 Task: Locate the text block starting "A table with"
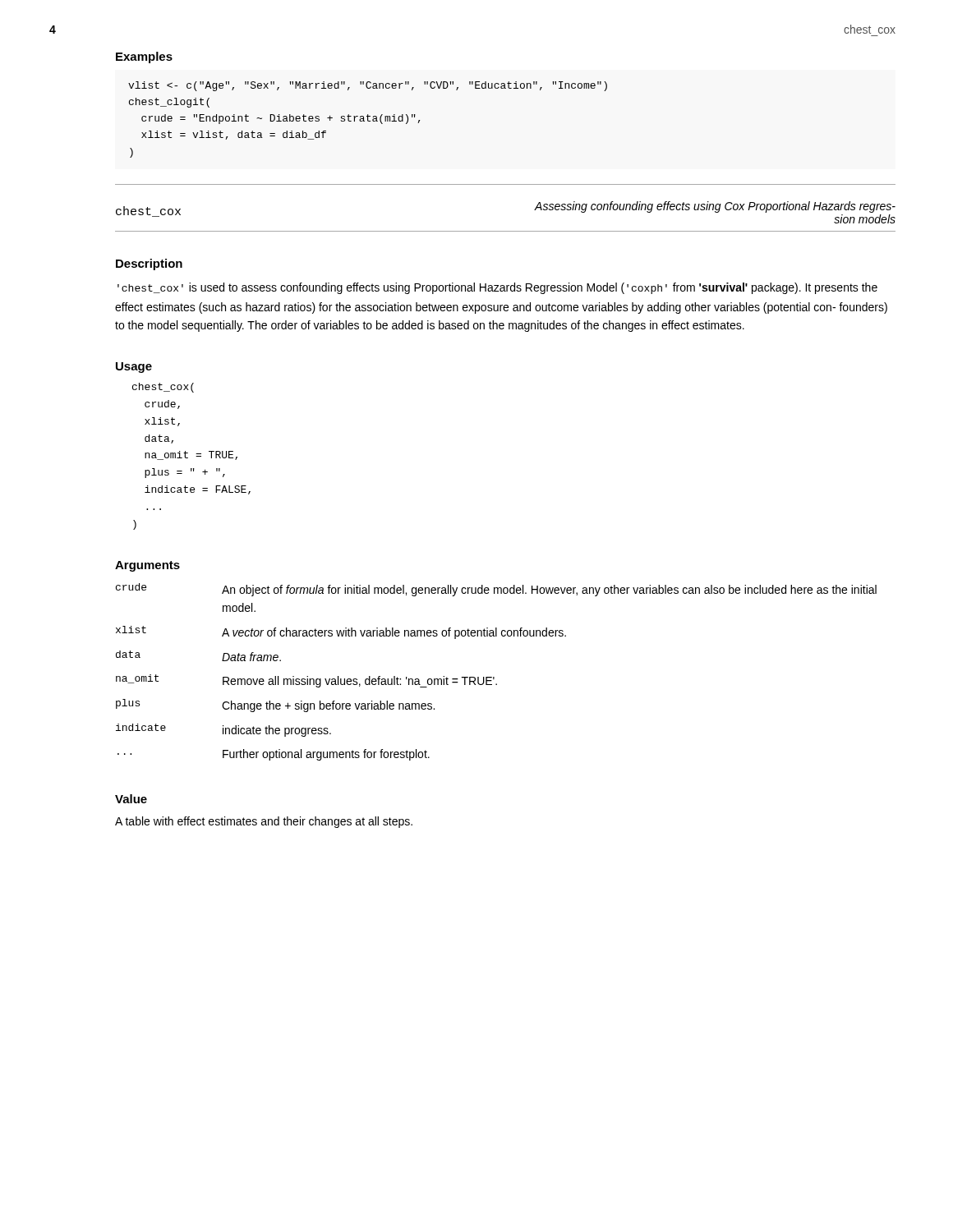[264, 821]
